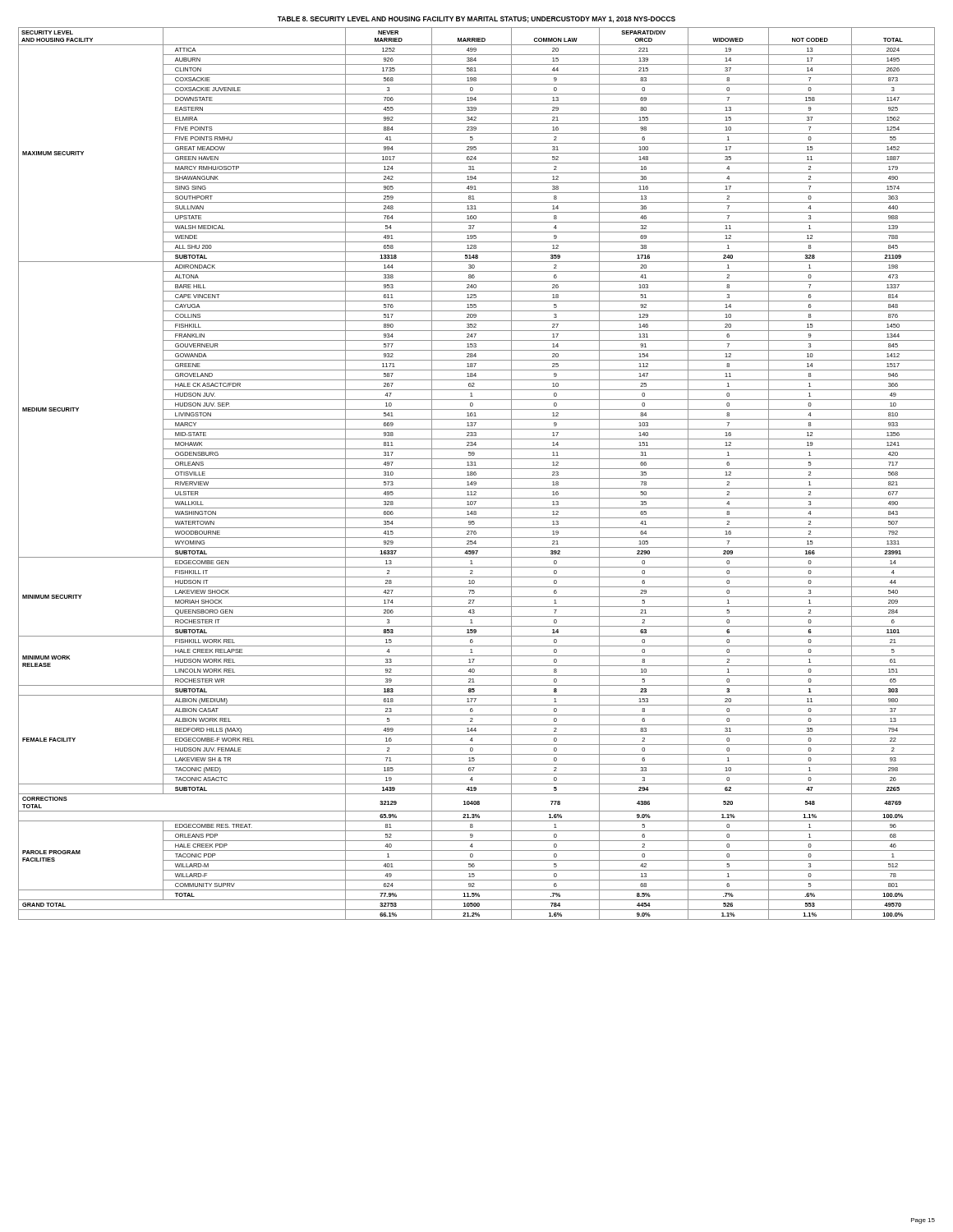Click on the title that says "TABLE 8. SECURITY LEVEL AND HOUSING FACILITY"
This screenshot has width=953, height=1232.
coord(476,19)
